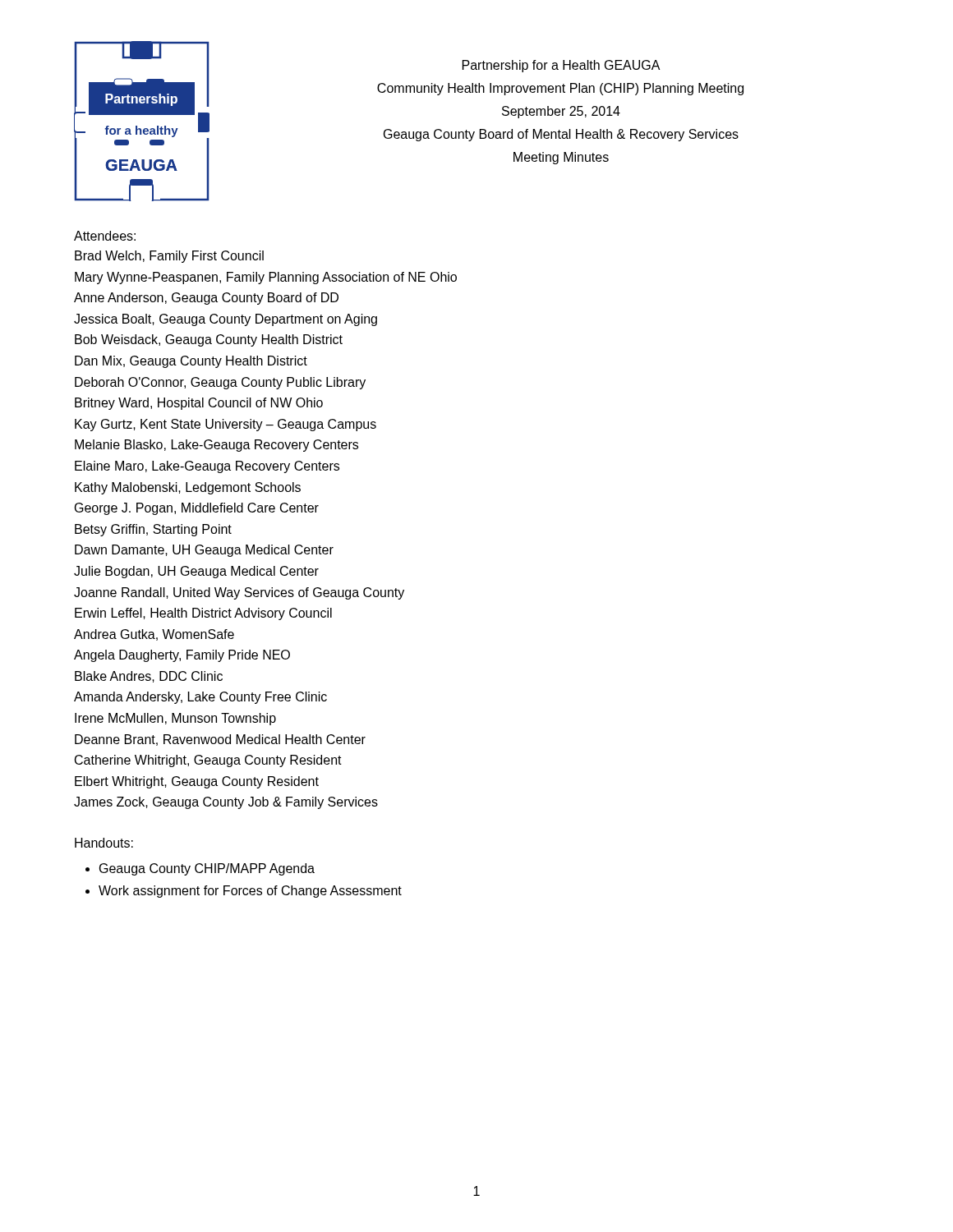Click the passage that begins "Brad Welch, Family First Council Mary"
The height and width of the screenshot is (1232, 953).
(x=169, y=257)
